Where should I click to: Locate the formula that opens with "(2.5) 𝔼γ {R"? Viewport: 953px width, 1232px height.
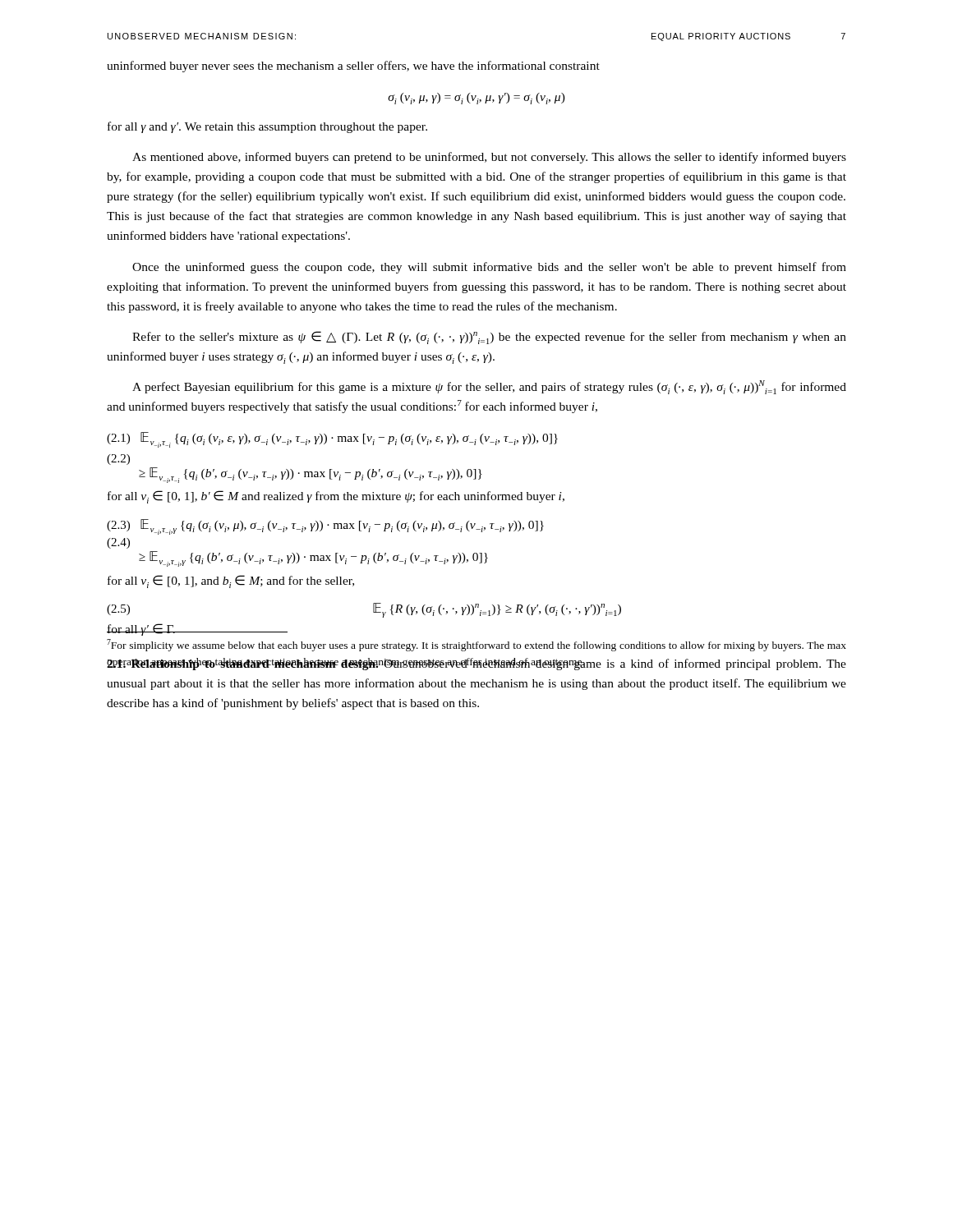476,608
